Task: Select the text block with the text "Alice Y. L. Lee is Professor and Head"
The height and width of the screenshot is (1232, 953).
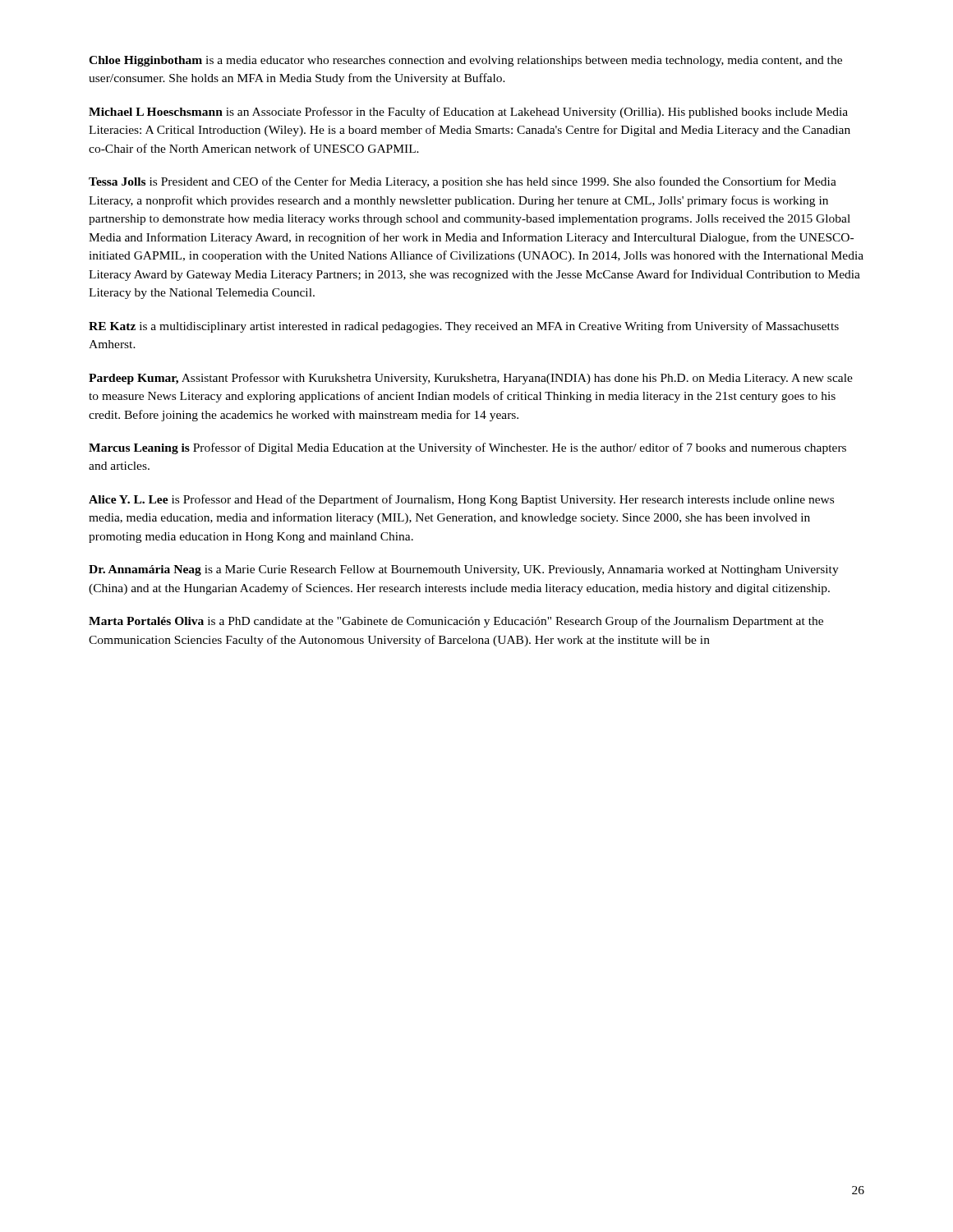Action: pyautogui.click(x=462, y=517)
